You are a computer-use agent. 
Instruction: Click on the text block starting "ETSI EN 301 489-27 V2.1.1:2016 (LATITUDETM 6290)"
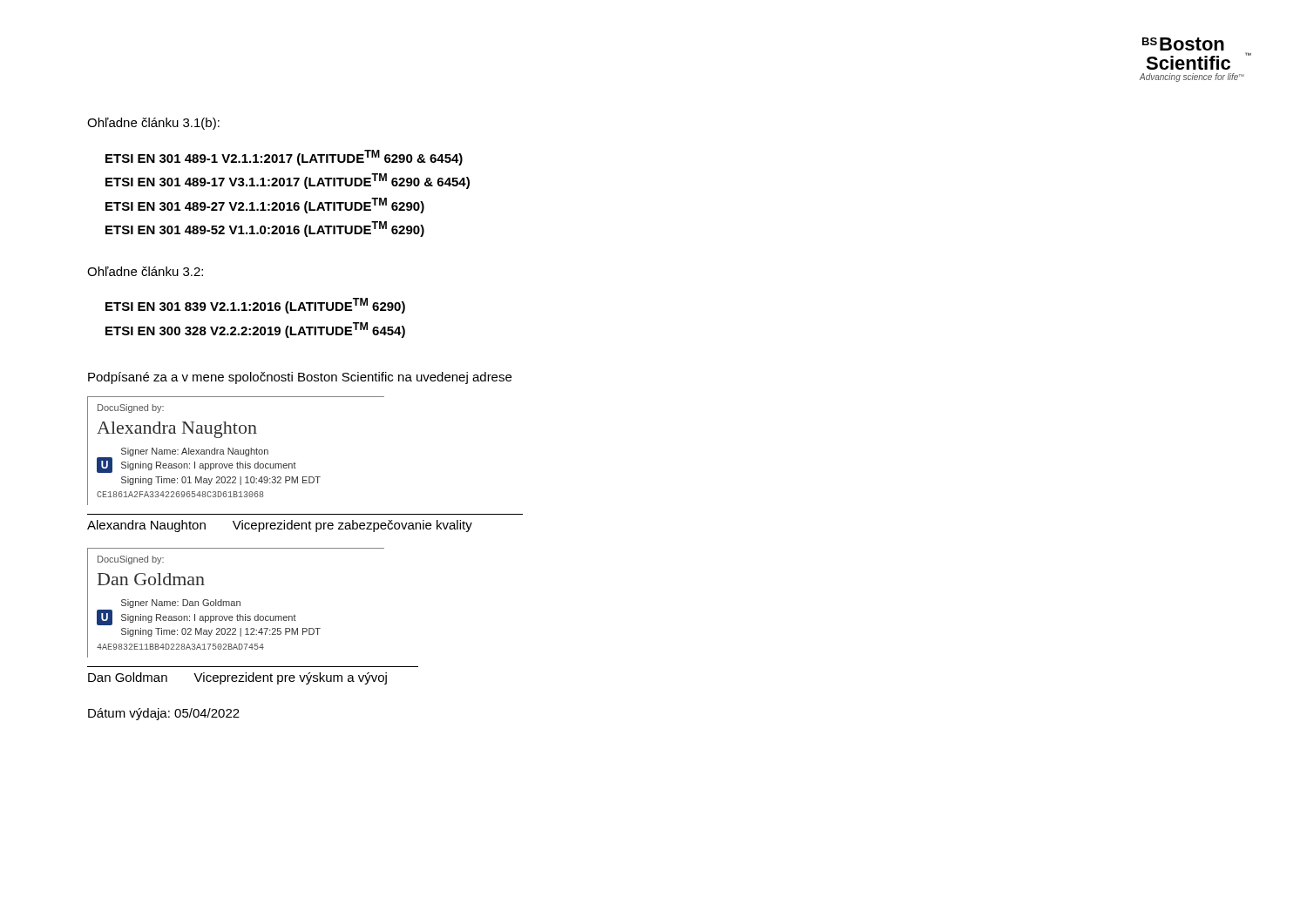click(x=265, y=204)
